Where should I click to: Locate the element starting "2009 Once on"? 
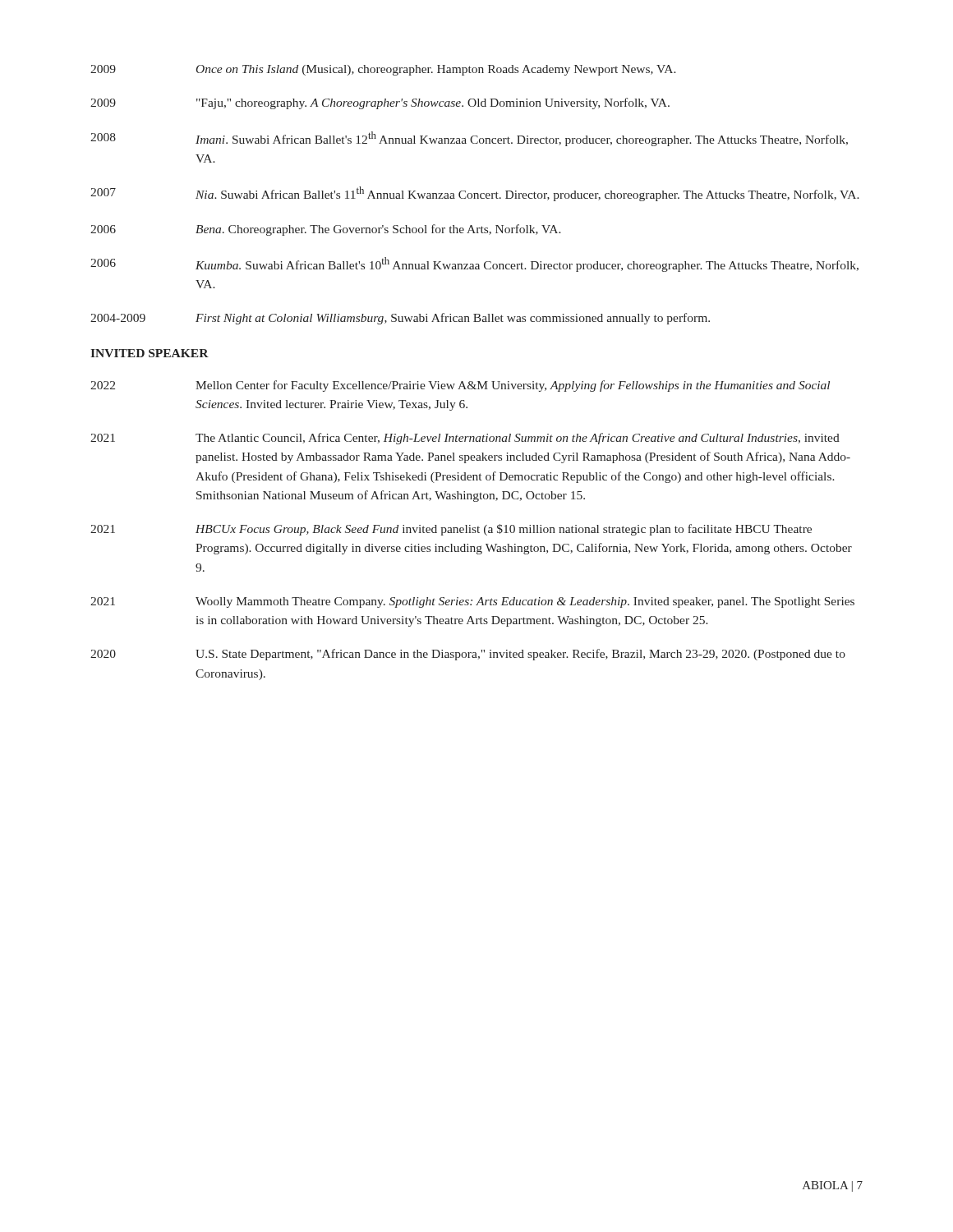pos(476,69)
